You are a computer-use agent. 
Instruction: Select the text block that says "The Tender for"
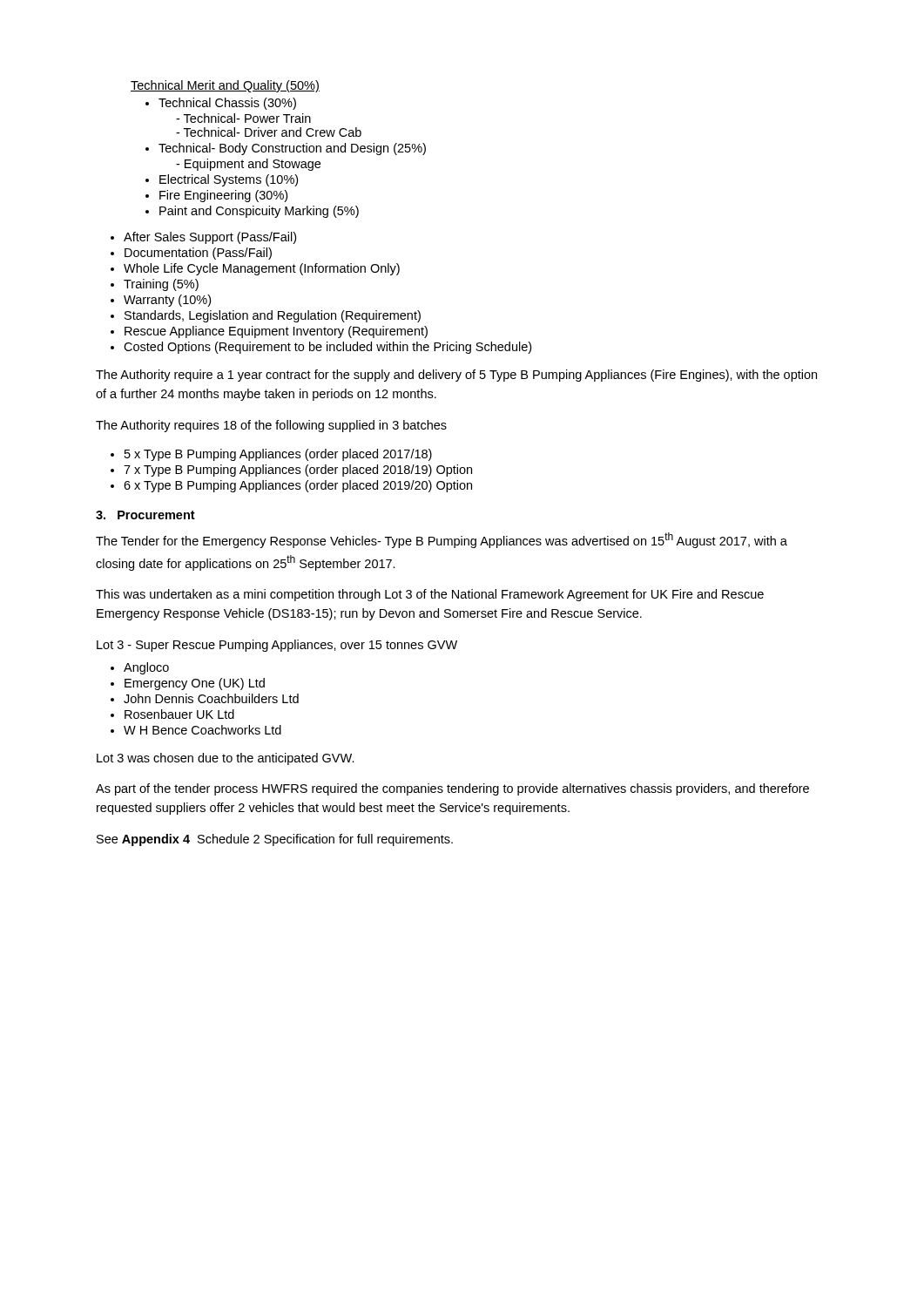point(441,551)
